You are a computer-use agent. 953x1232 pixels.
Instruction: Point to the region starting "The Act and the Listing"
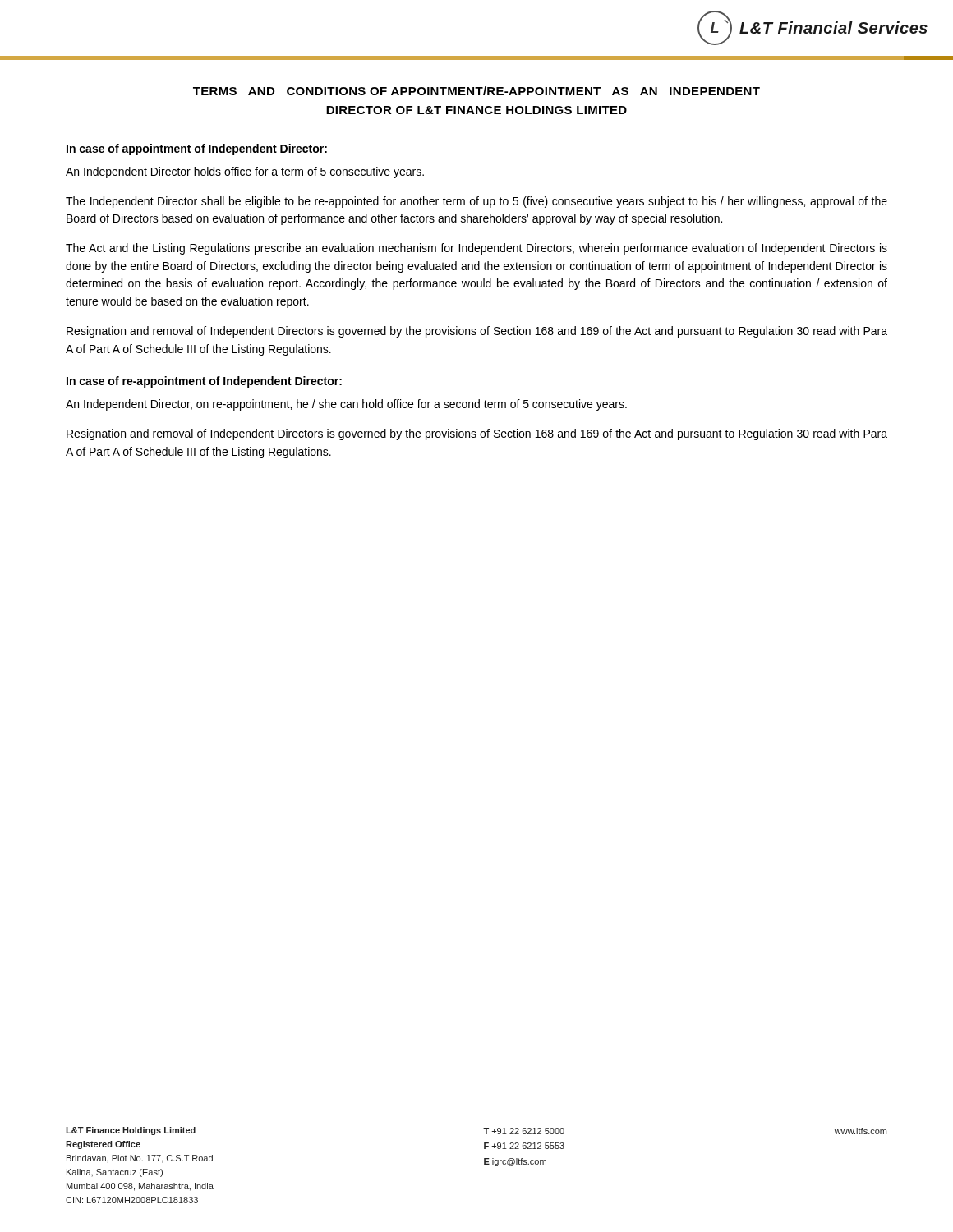(476, 275)
